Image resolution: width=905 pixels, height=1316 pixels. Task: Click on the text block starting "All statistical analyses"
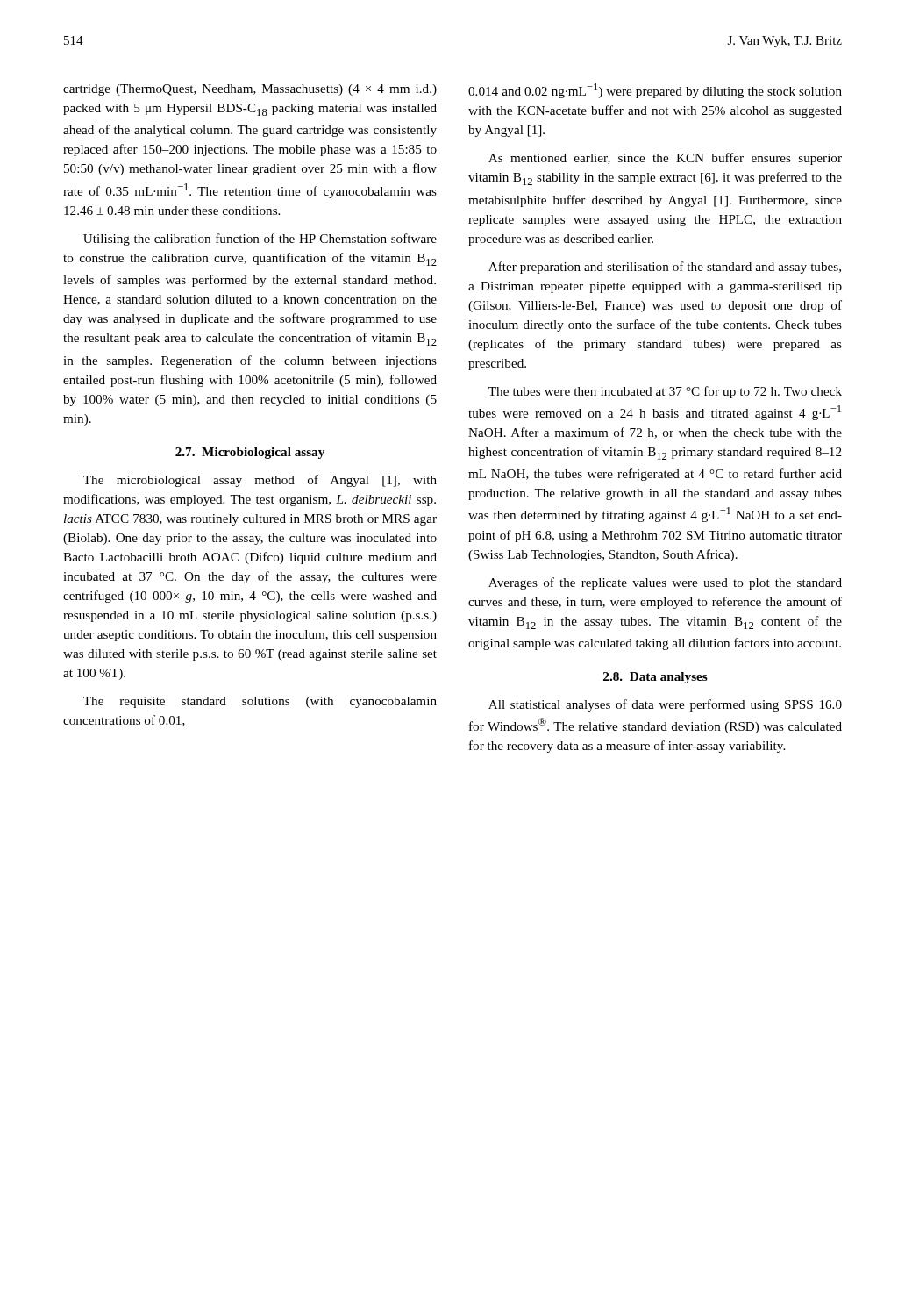[x=655, y=725]
